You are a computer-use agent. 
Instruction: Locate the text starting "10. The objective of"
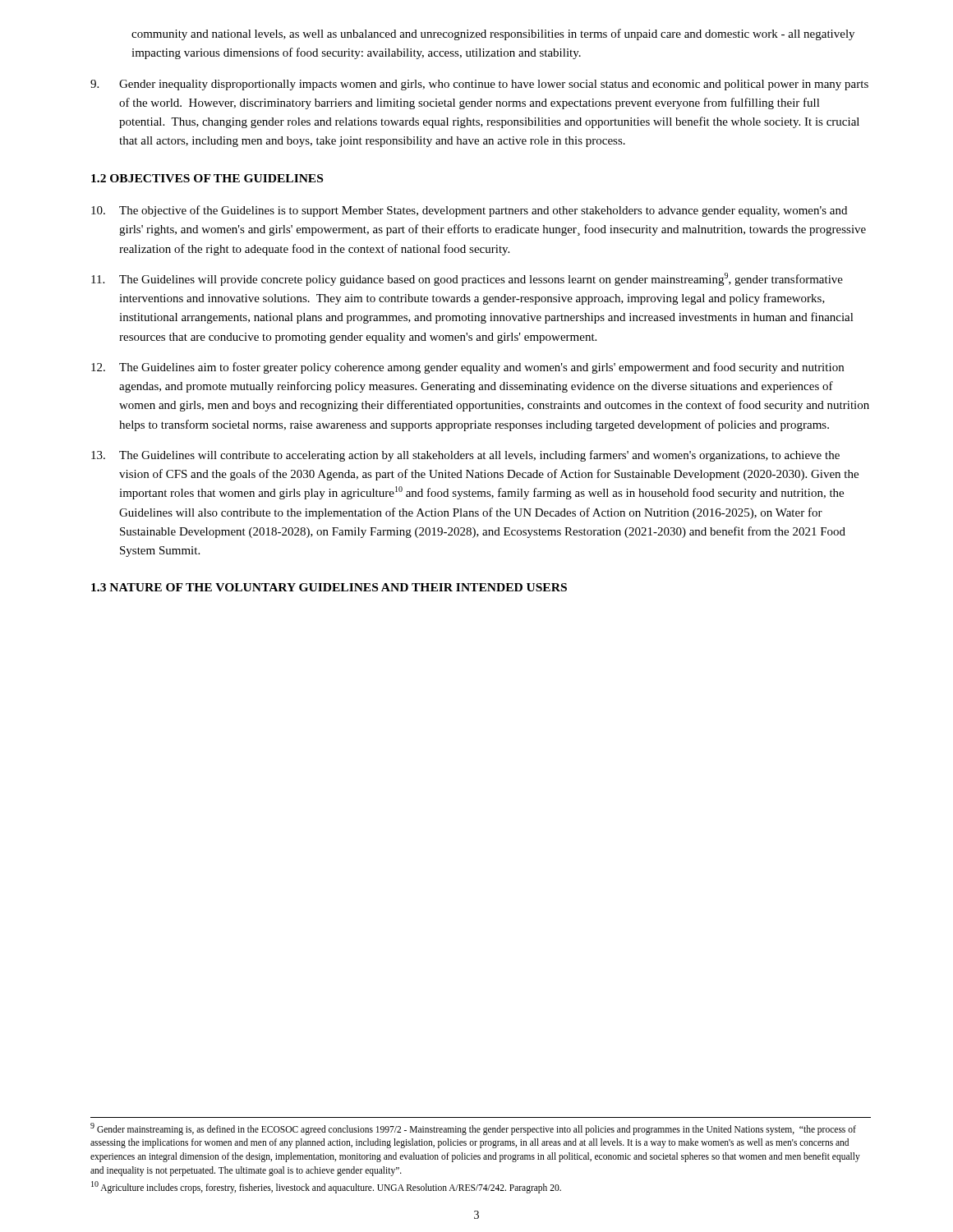(481, 230)
